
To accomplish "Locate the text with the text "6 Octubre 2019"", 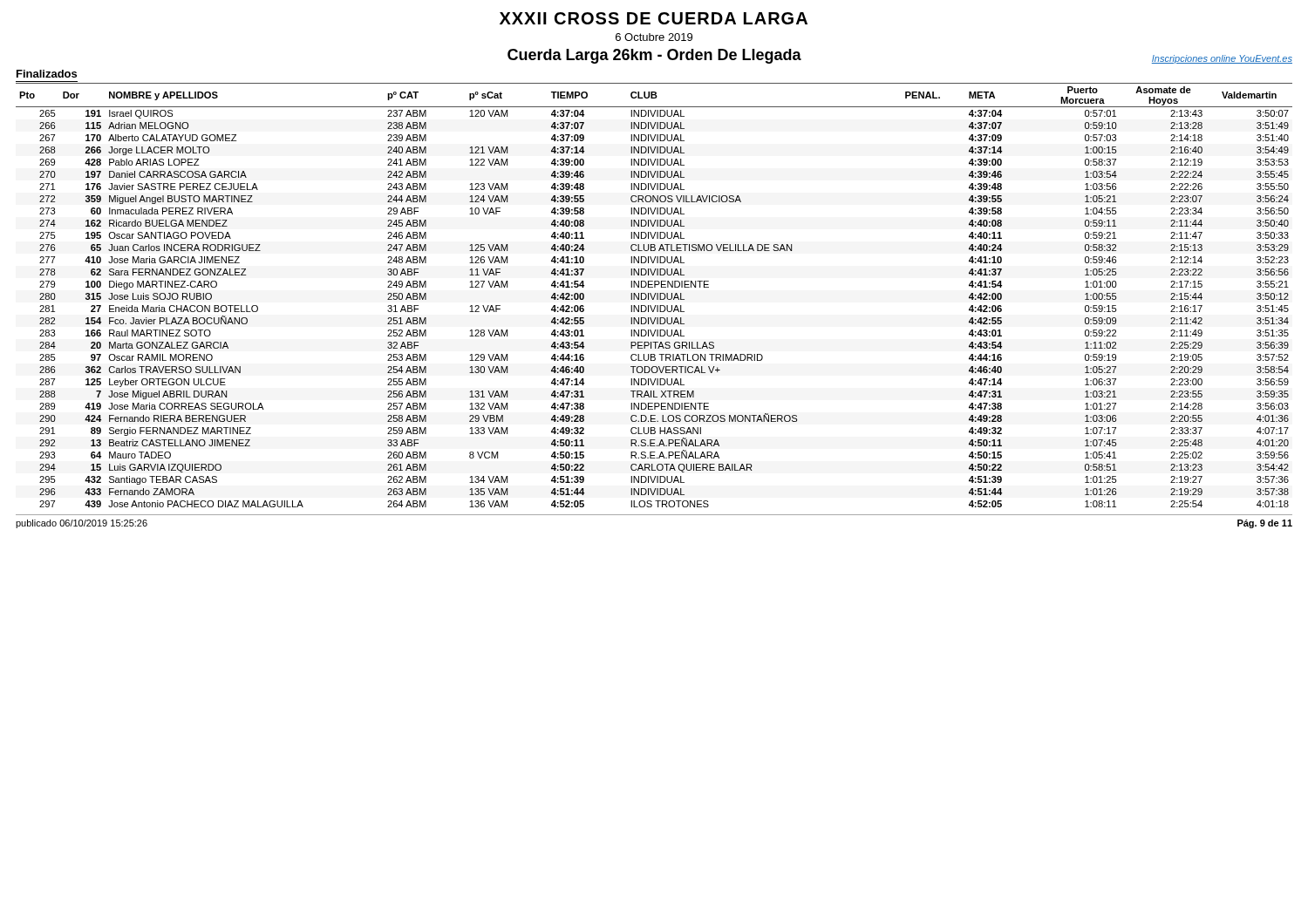I will click(x=654, y=37).
